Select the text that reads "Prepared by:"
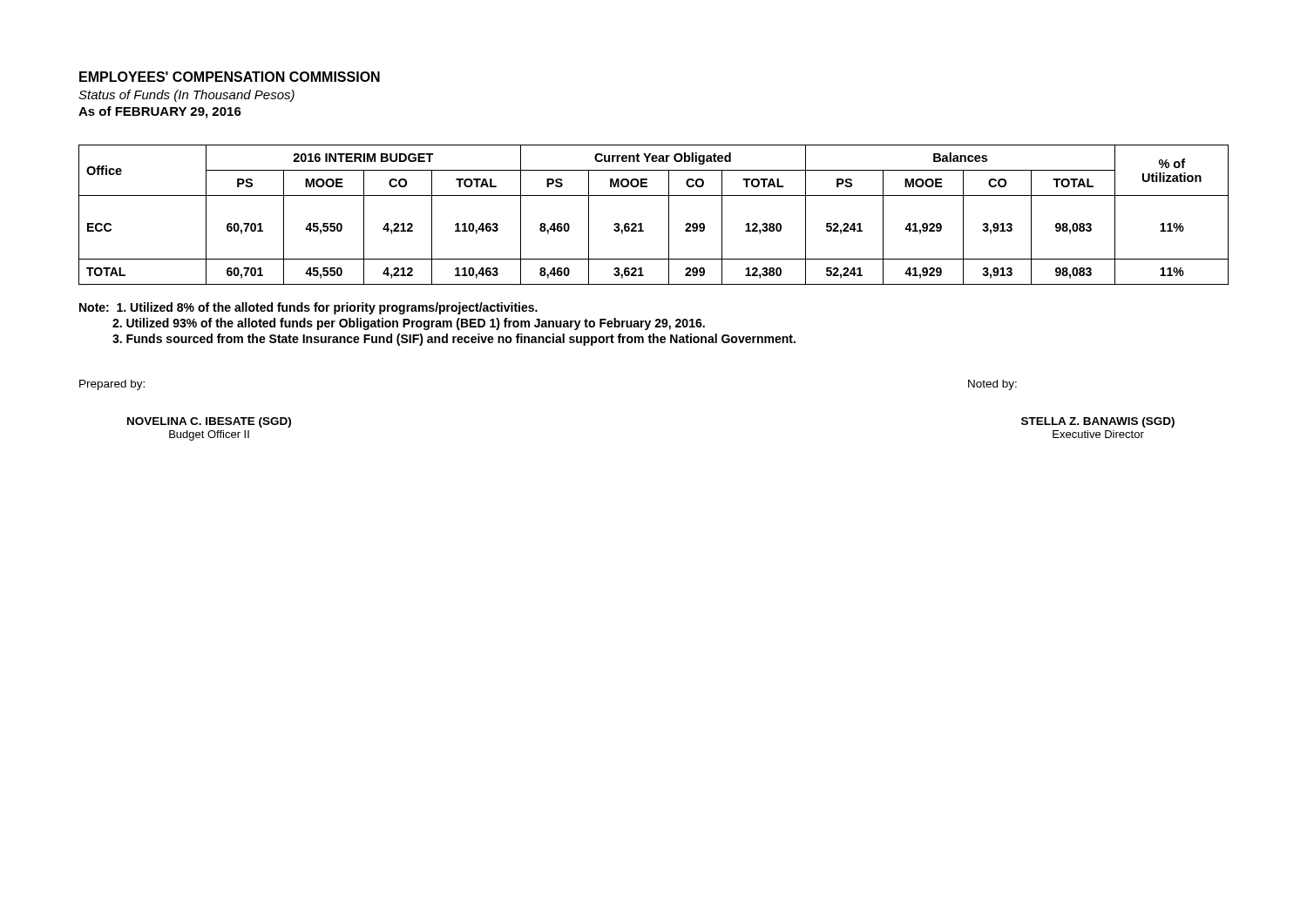The width and height of the screenshot is (1307, 924). [x=112, y=384]
